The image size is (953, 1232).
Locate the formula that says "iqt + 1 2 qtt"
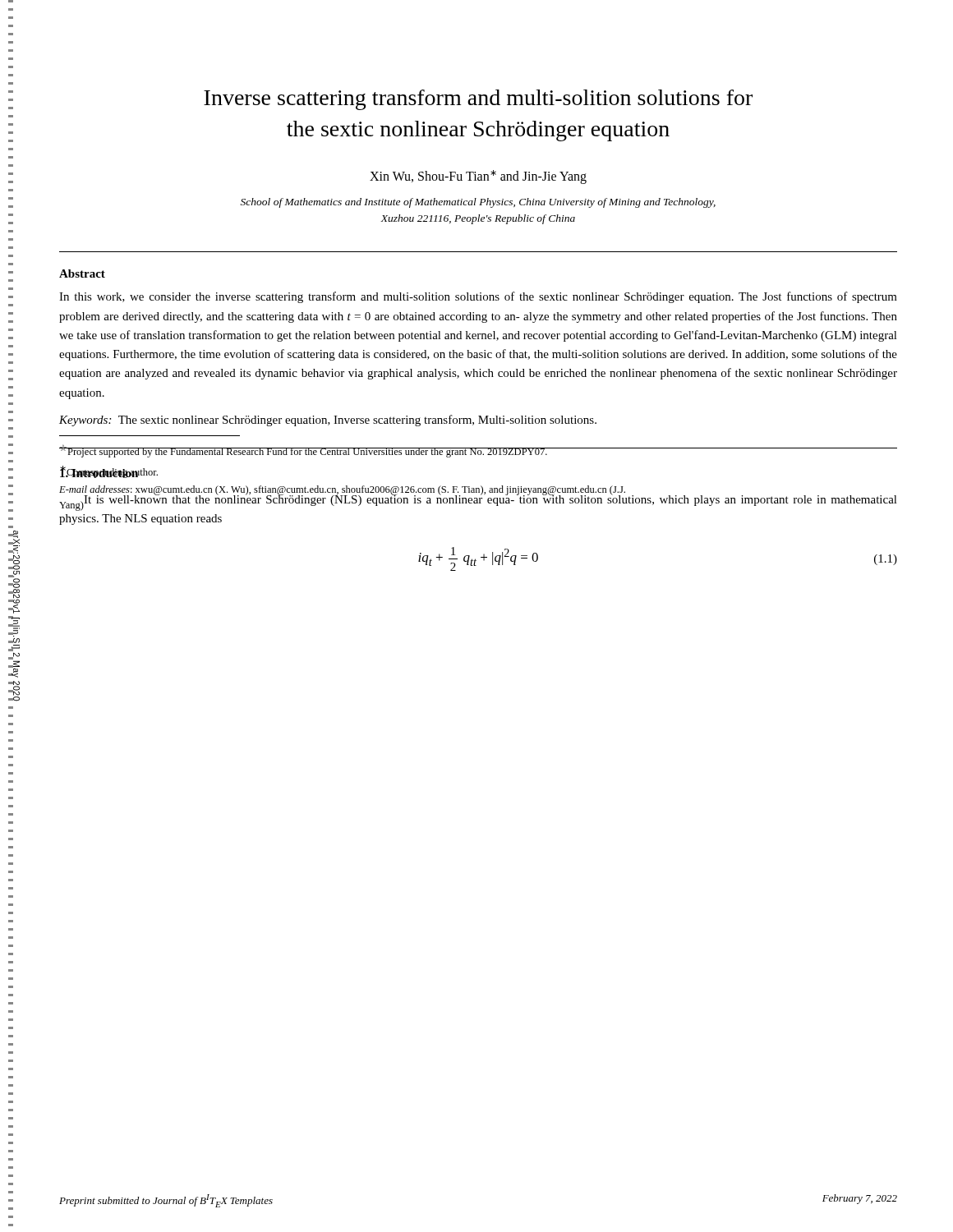[469, 559]
